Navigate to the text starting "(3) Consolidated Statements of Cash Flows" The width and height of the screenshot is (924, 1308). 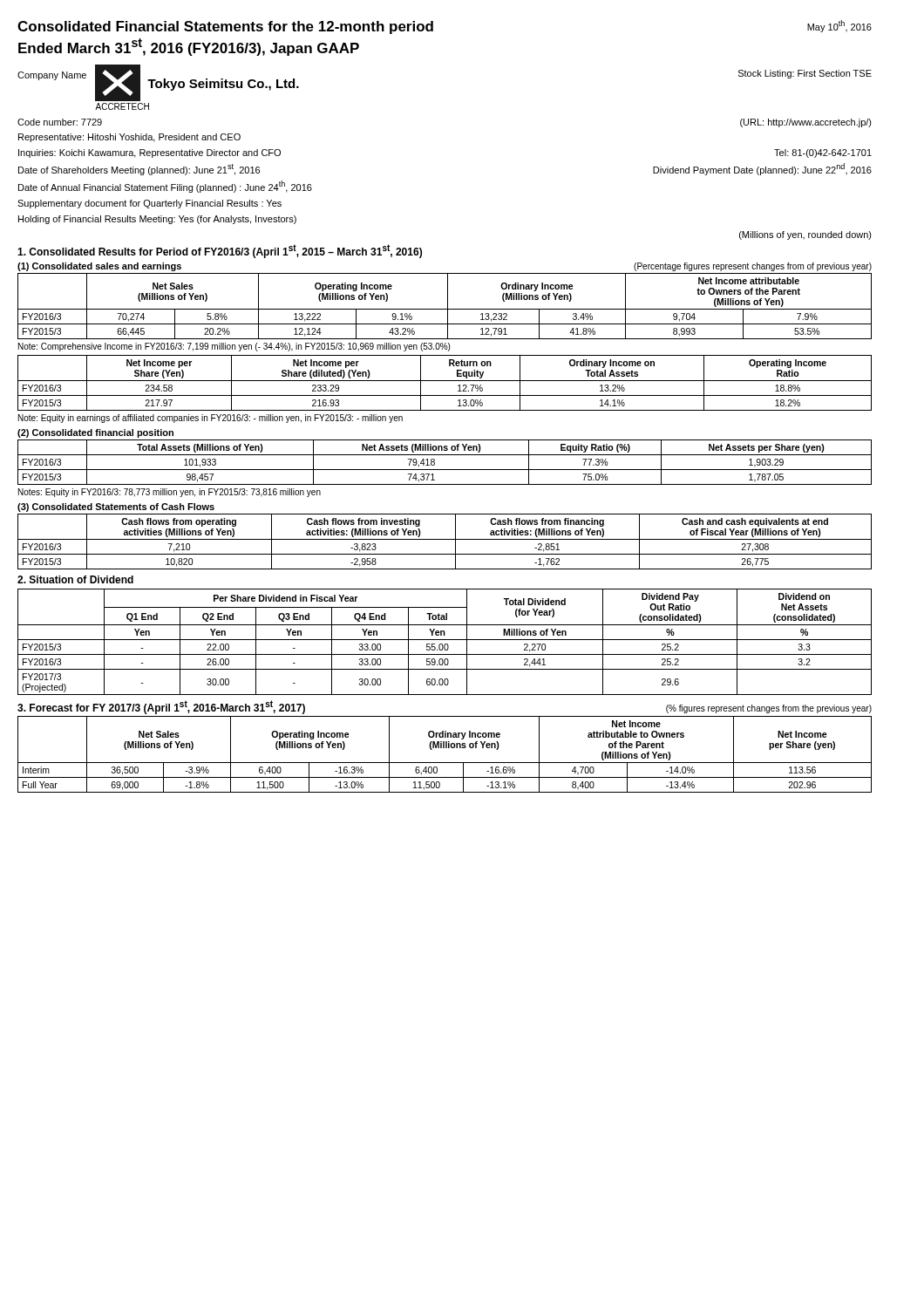click(x=116, y=507)
